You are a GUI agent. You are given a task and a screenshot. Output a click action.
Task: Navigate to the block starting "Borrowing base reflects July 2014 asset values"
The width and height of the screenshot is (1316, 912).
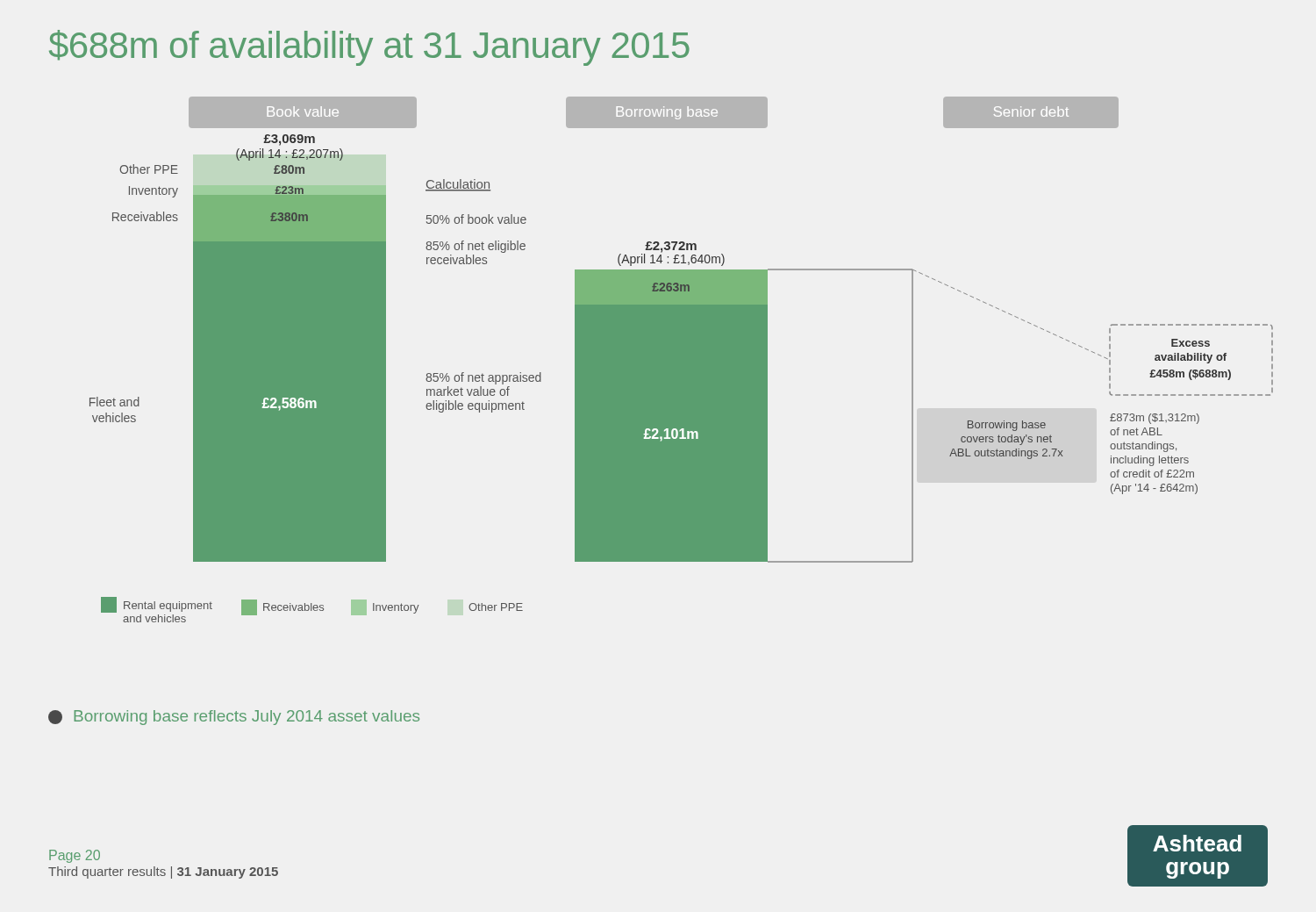pyautogui.click(x=234, y=716)
